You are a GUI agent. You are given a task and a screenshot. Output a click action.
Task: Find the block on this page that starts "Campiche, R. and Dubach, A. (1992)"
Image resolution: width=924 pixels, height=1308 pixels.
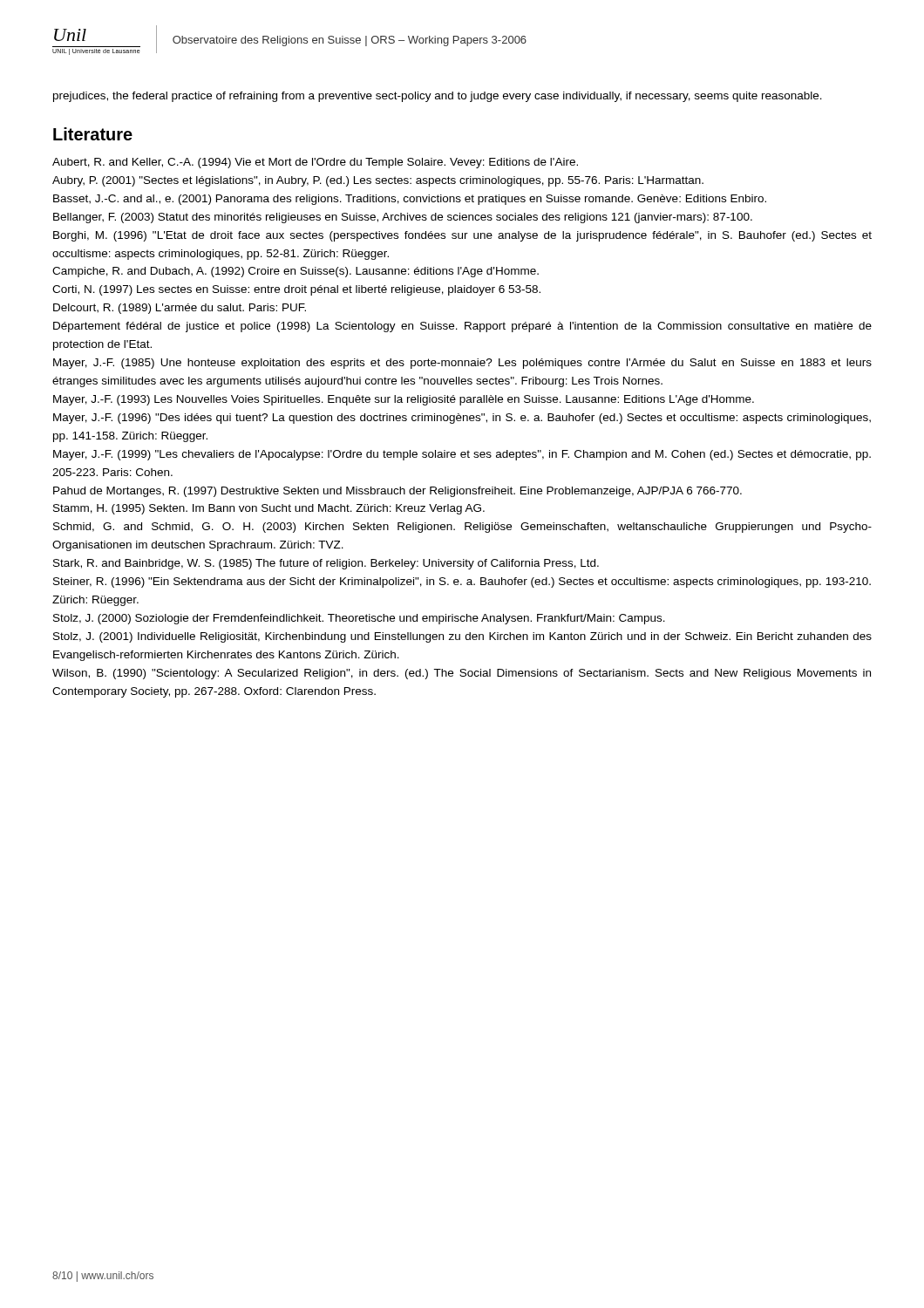296,271
